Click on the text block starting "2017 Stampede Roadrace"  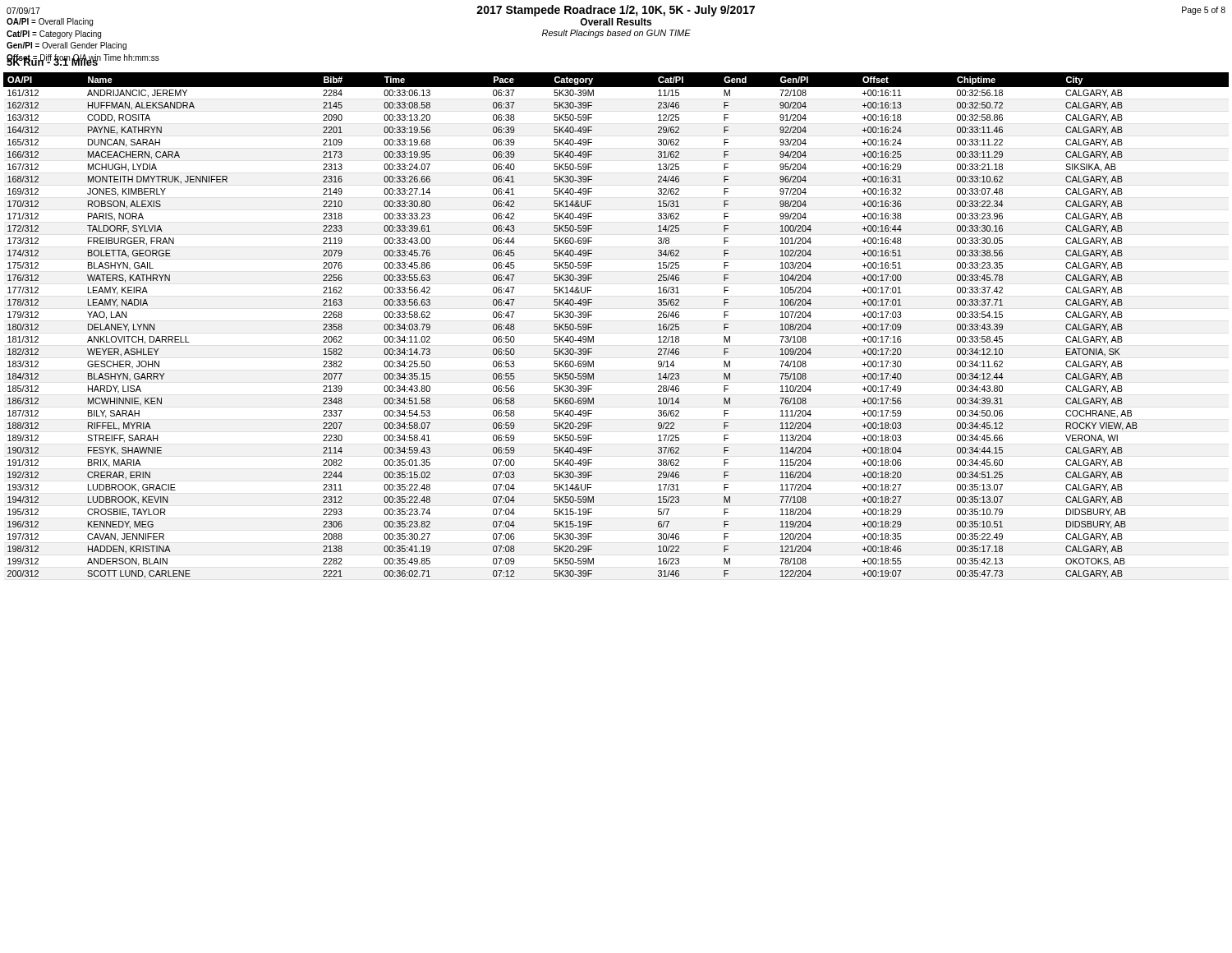coord(616,21)
